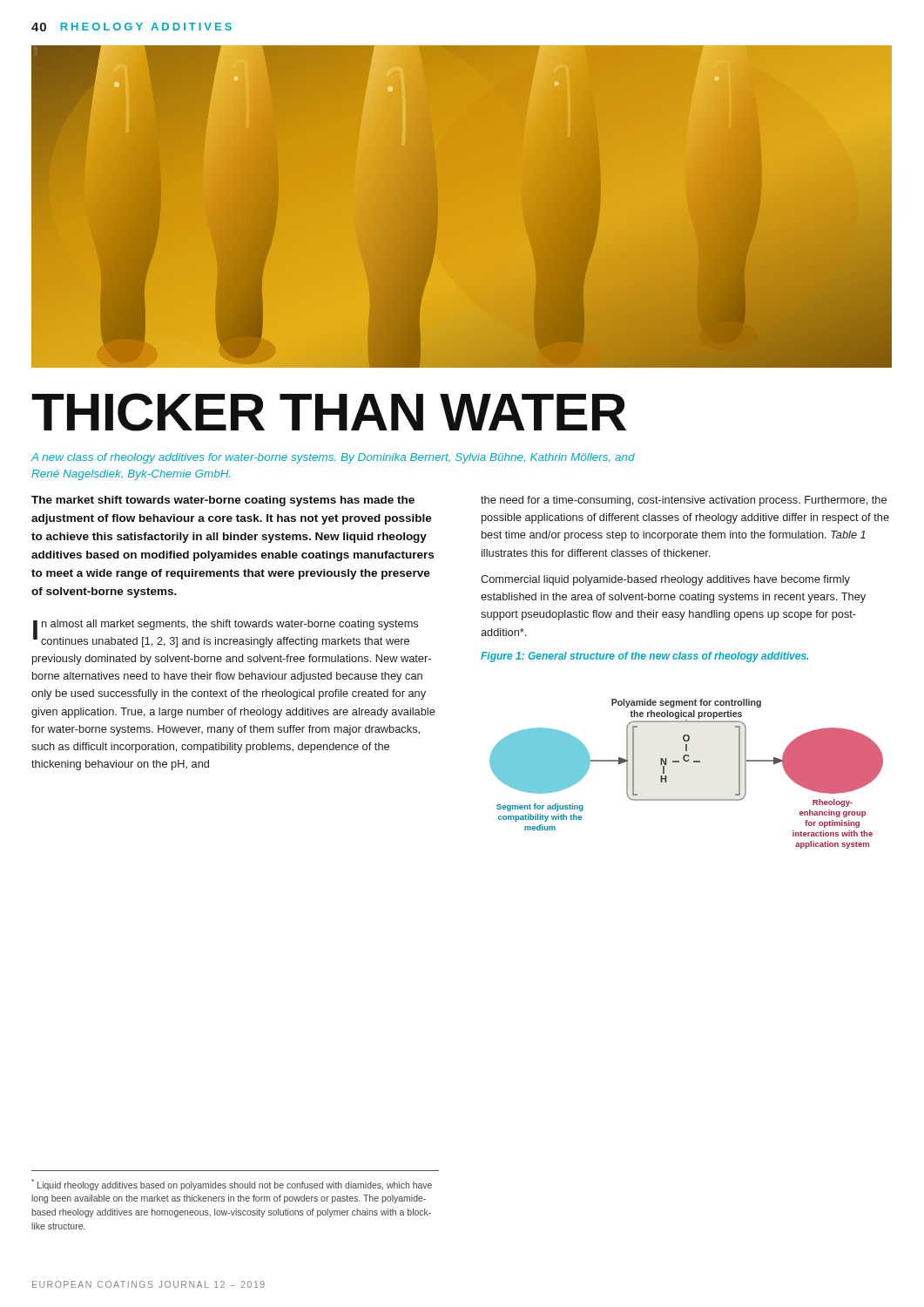Locate the text block that says "the need for"
Viewport: 924px width, 1307px height.
[x=685, y=526]
